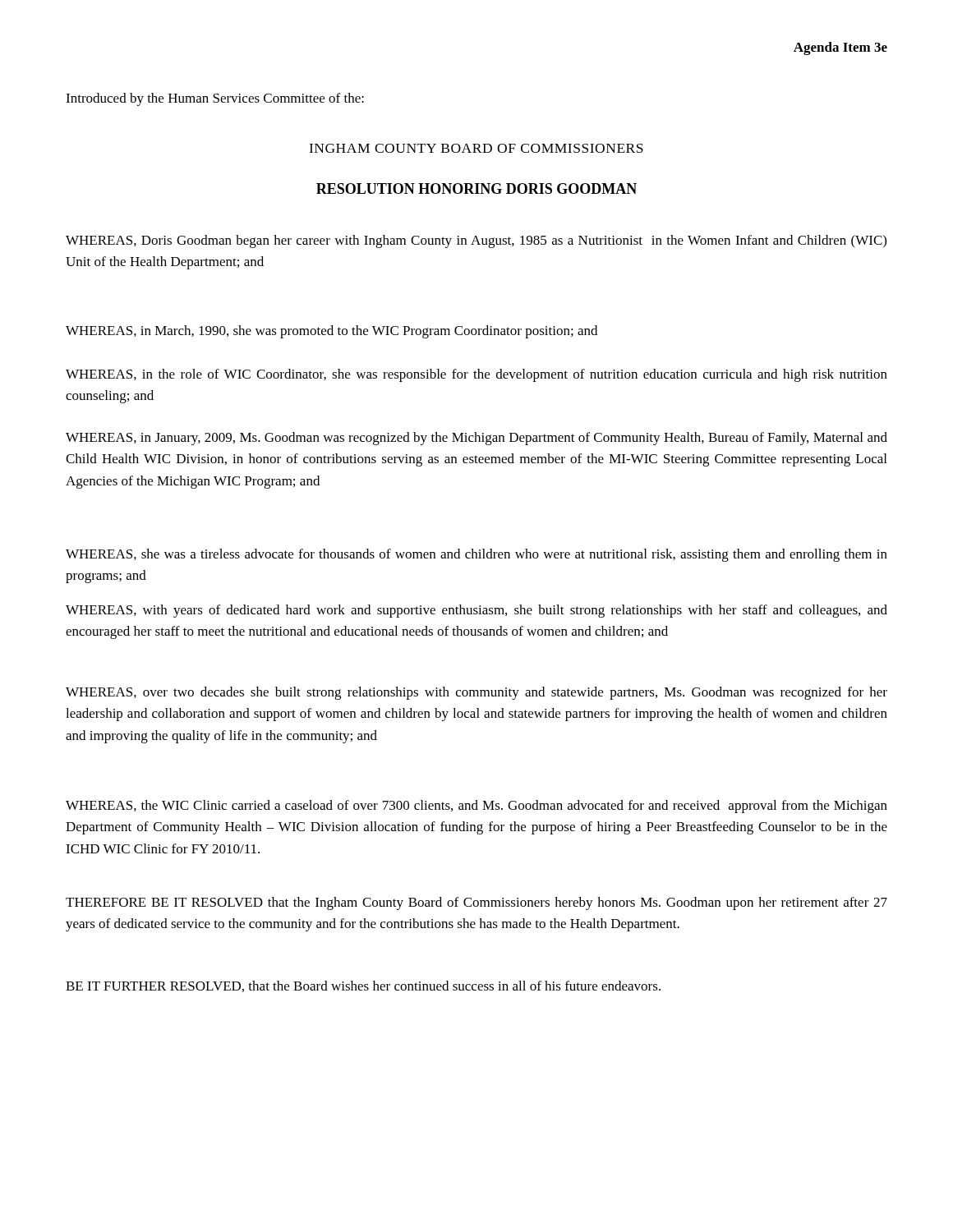Screen dimensions: 1232x953
Task: Where does it say "RESOLUTION HONORING DORIS GOODMAN"?
Action: click(x=476, y=189)
